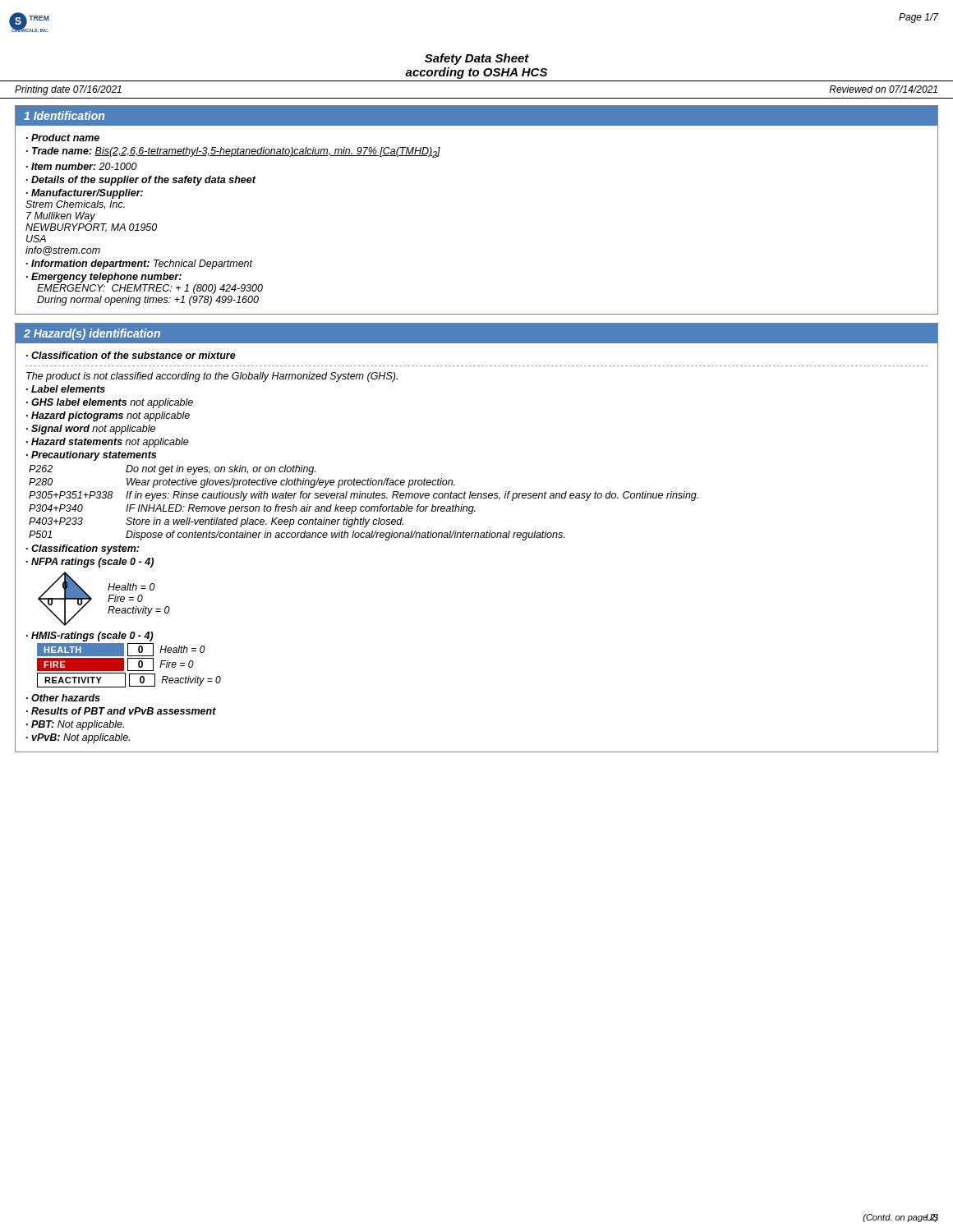Click on the list item with the text "· Emergency telephone number: EMERGENCY: CHEMTREC: + 1"
This screenshot has width=953, height=1232.
[144, 288]
